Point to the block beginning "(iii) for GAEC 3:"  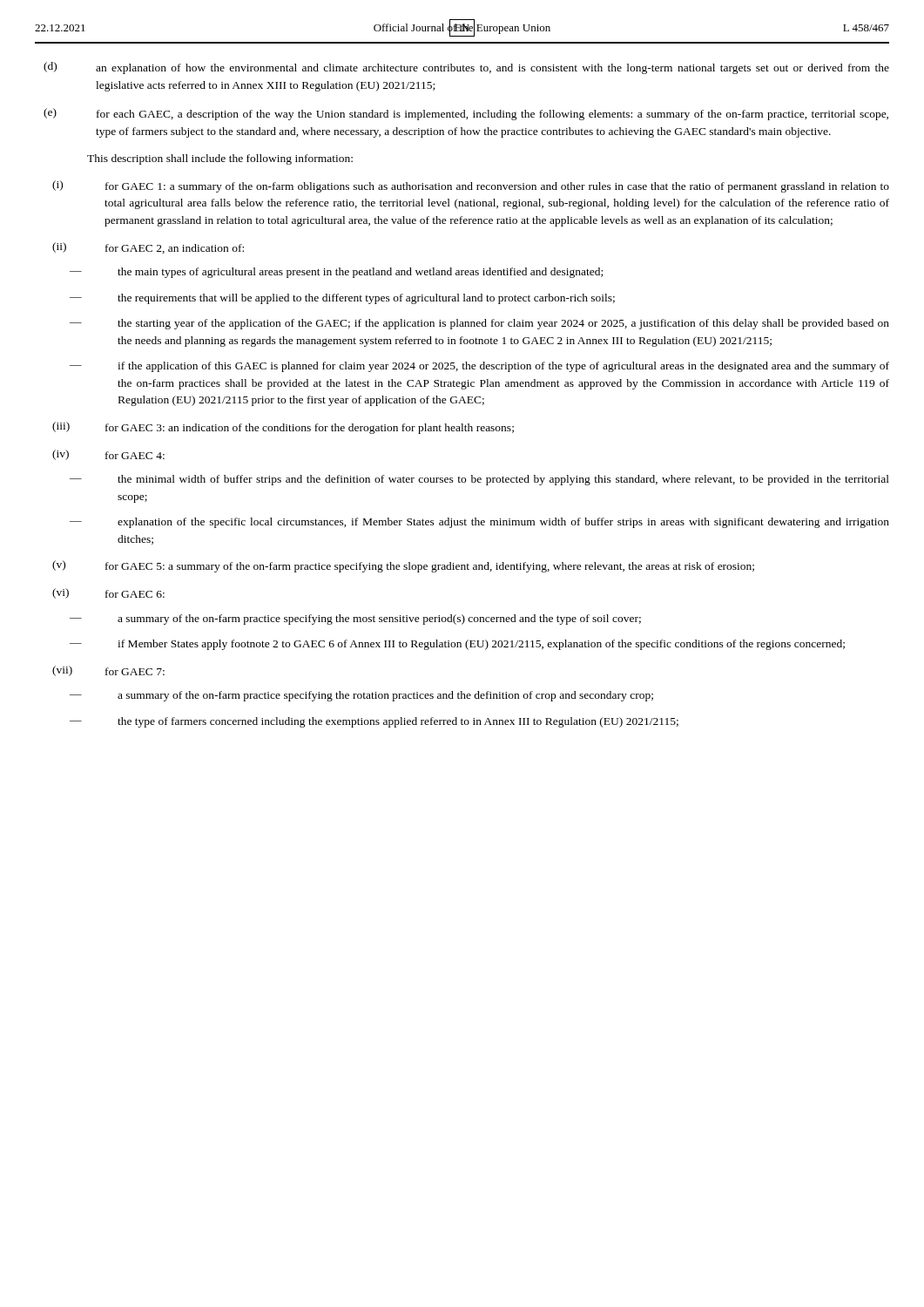462,428
